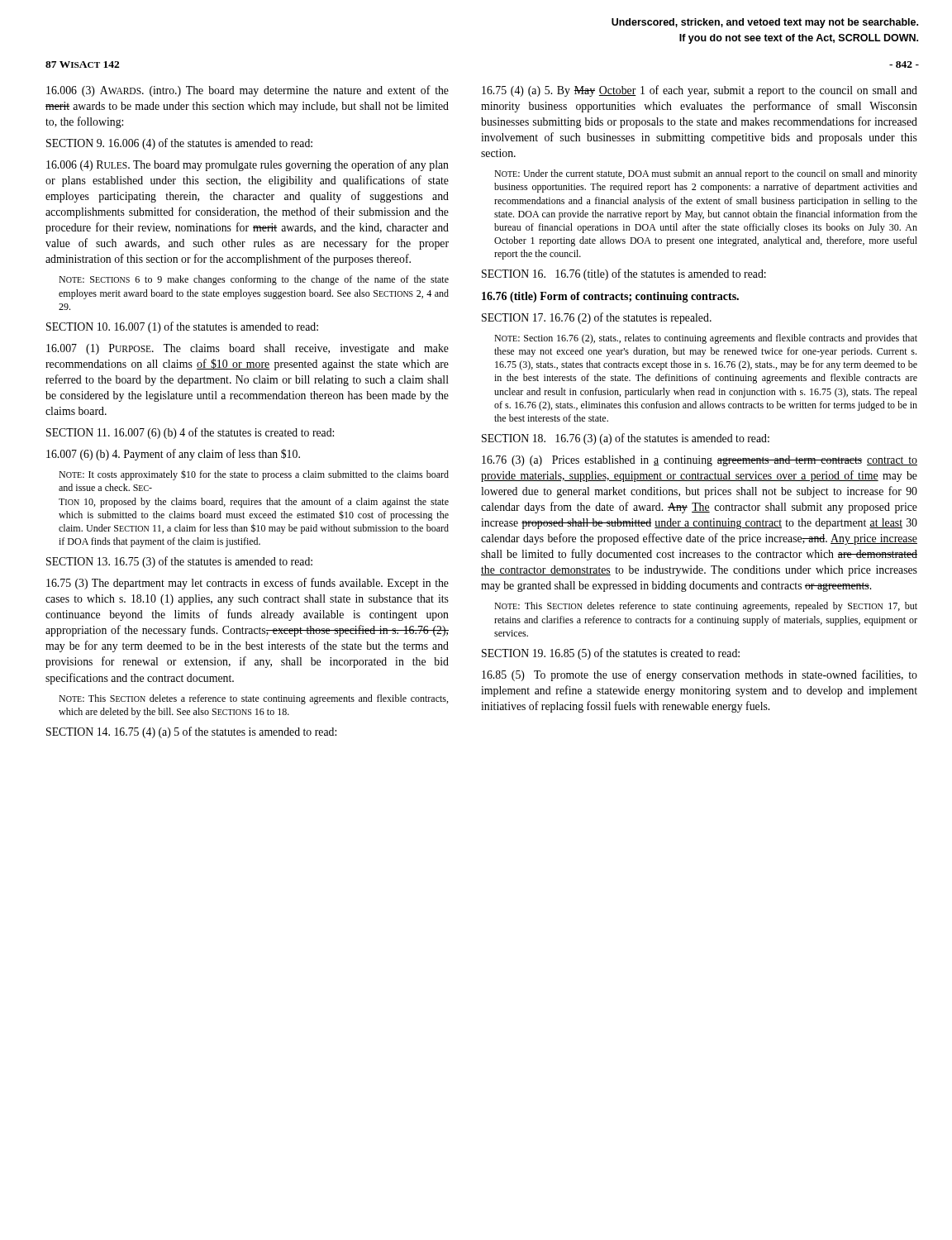Point to the text block starting "NOTE: SECTIONS 6 to 9"

tap(254, 293)
